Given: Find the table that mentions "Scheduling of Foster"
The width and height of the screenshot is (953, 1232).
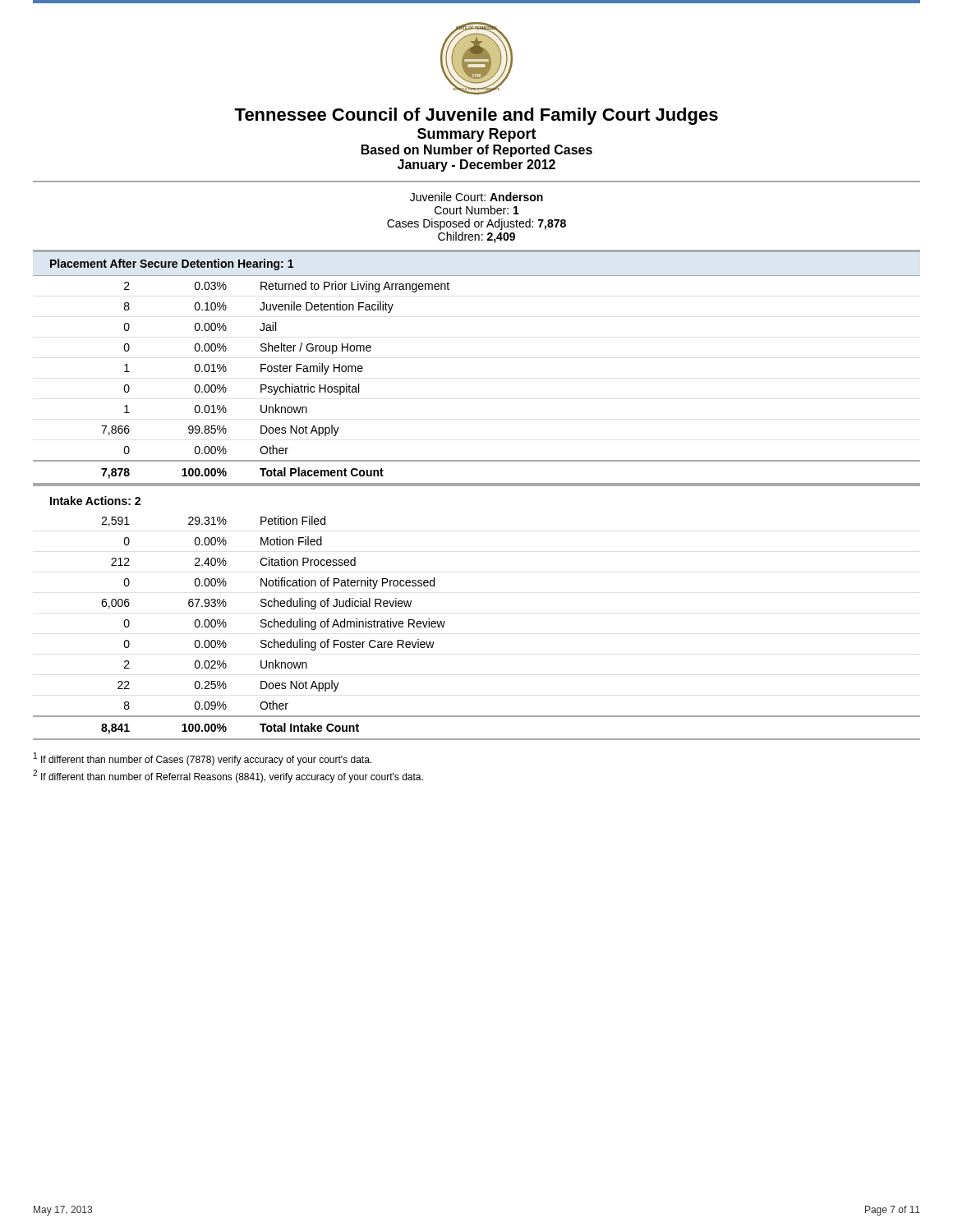Looking at the screenshot, I should [x=476, y=625].
